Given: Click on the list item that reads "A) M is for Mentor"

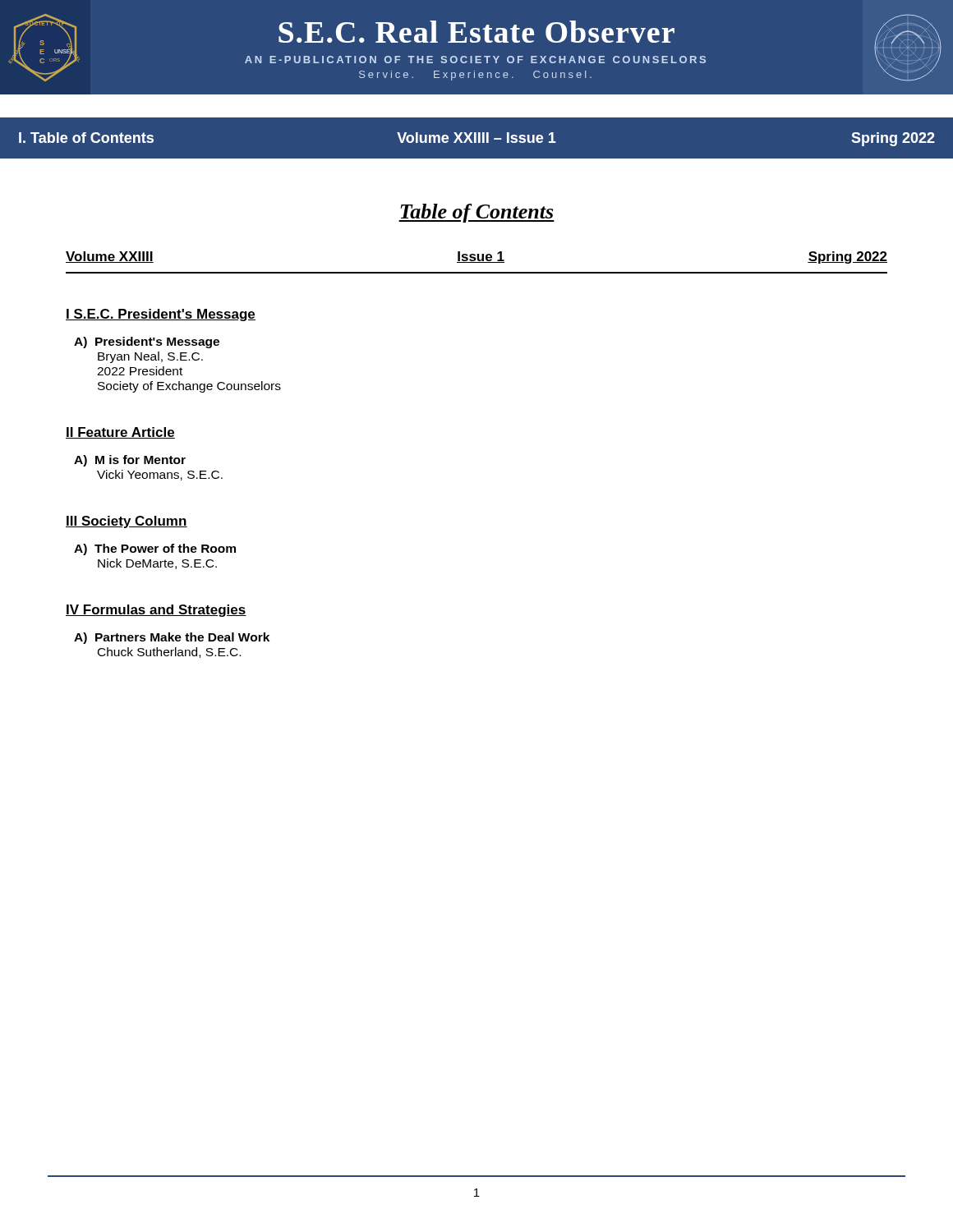Looking at the screenshot, I should [x=130, y=461].
